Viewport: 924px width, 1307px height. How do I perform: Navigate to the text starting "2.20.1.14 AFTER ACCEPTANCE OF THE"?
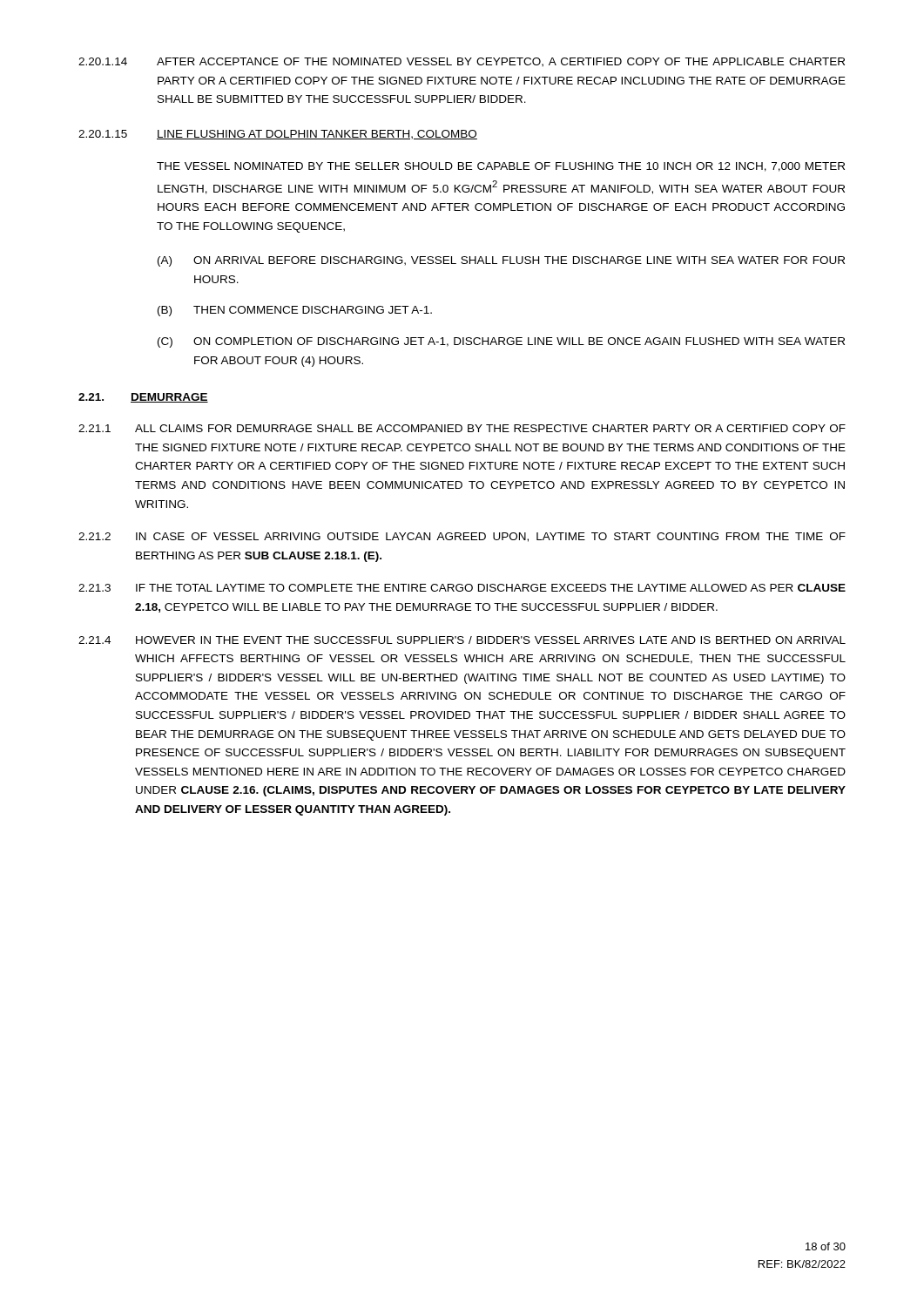point(462,81)
